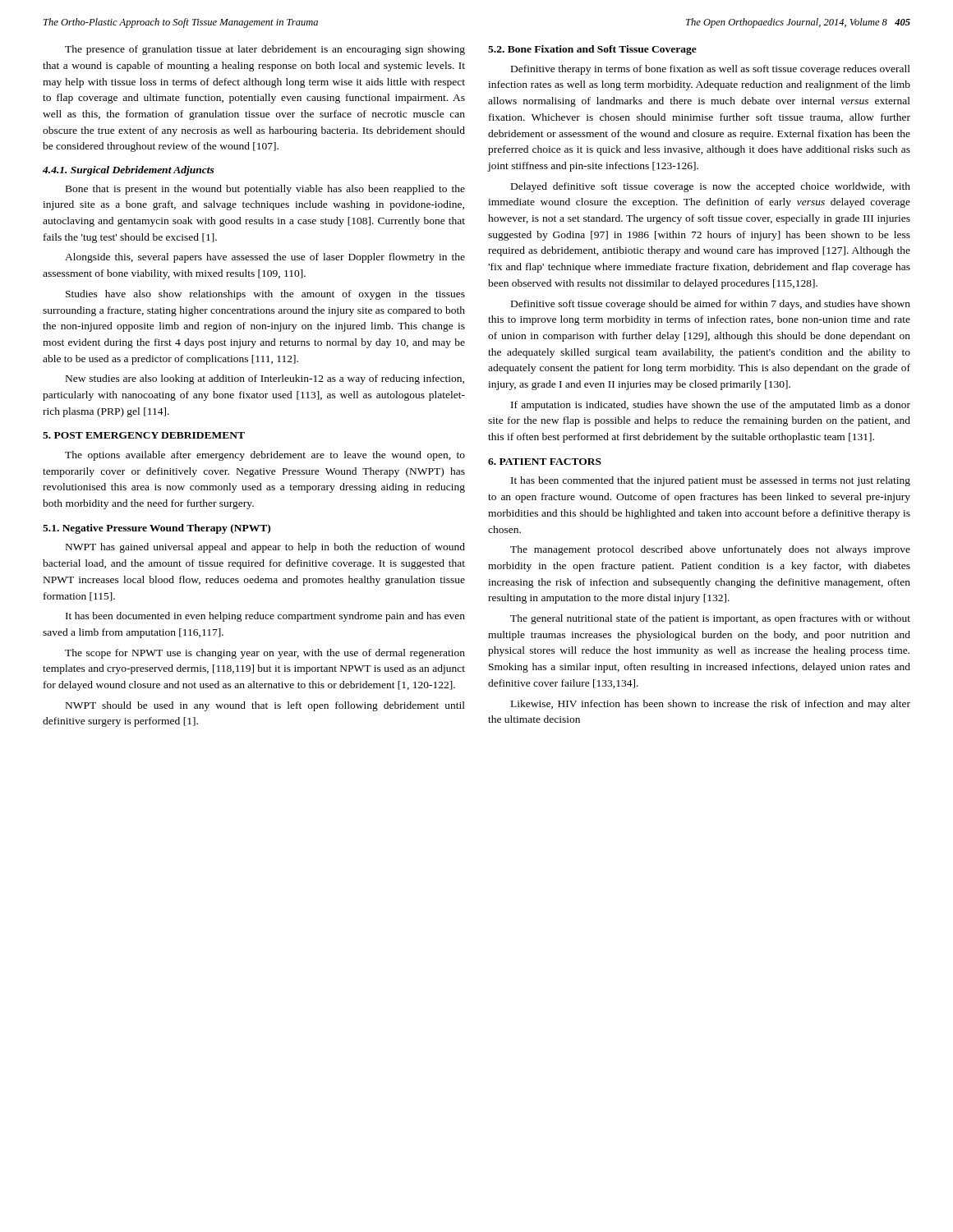953x1232 pixels.
Task: Navigate to the block starting "Definitive therapy in terms of"
Action: coord(699,117)
